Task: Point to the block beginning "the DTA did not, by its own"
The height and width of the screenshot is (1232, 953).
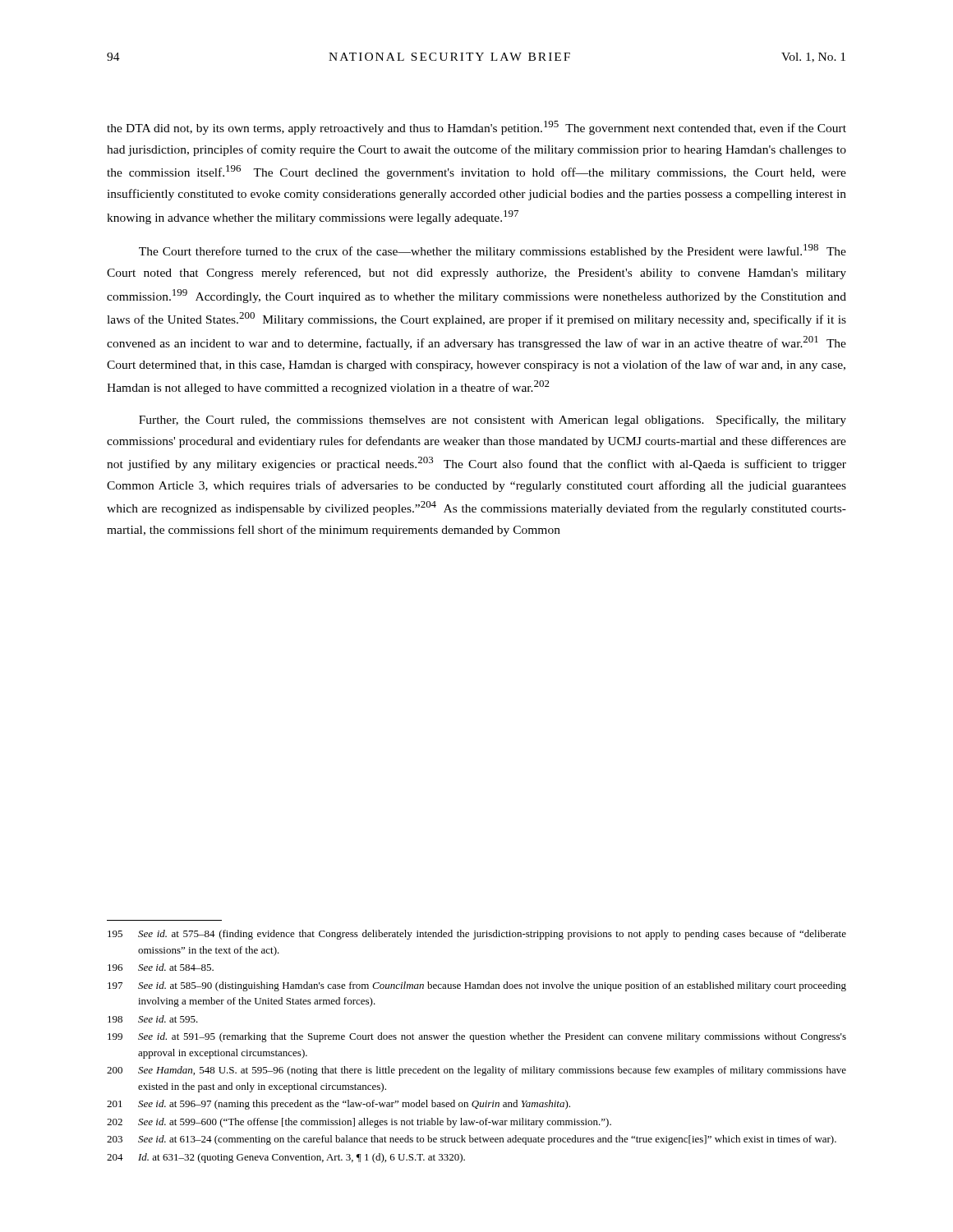Action: click(x=476, y=171)
